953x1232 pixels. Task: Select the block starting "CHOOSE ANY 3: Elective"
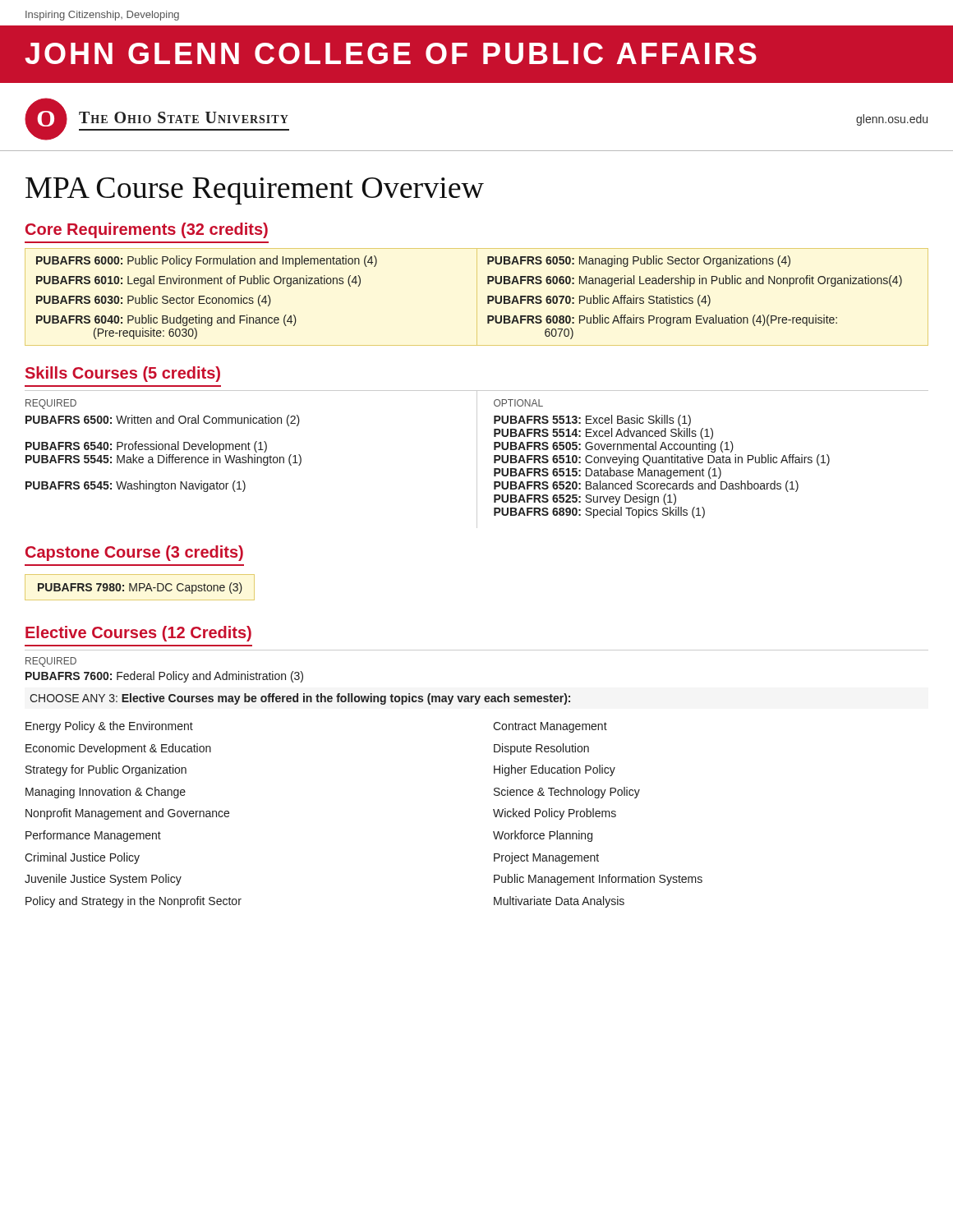pos(300,698)
